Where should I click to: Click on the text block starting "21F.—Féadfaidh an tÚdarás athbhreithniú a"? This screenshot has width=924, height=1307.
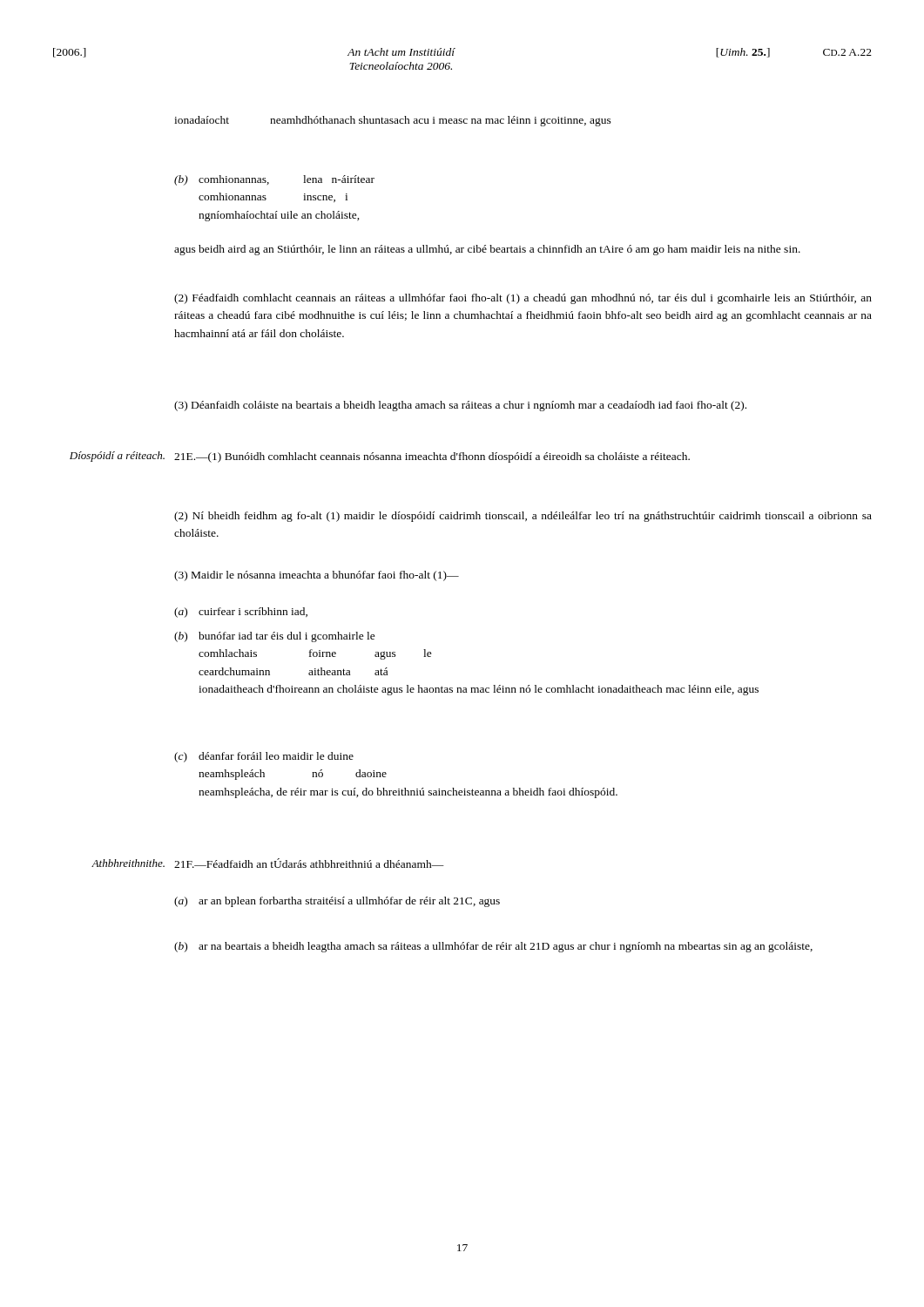(309, 864)
